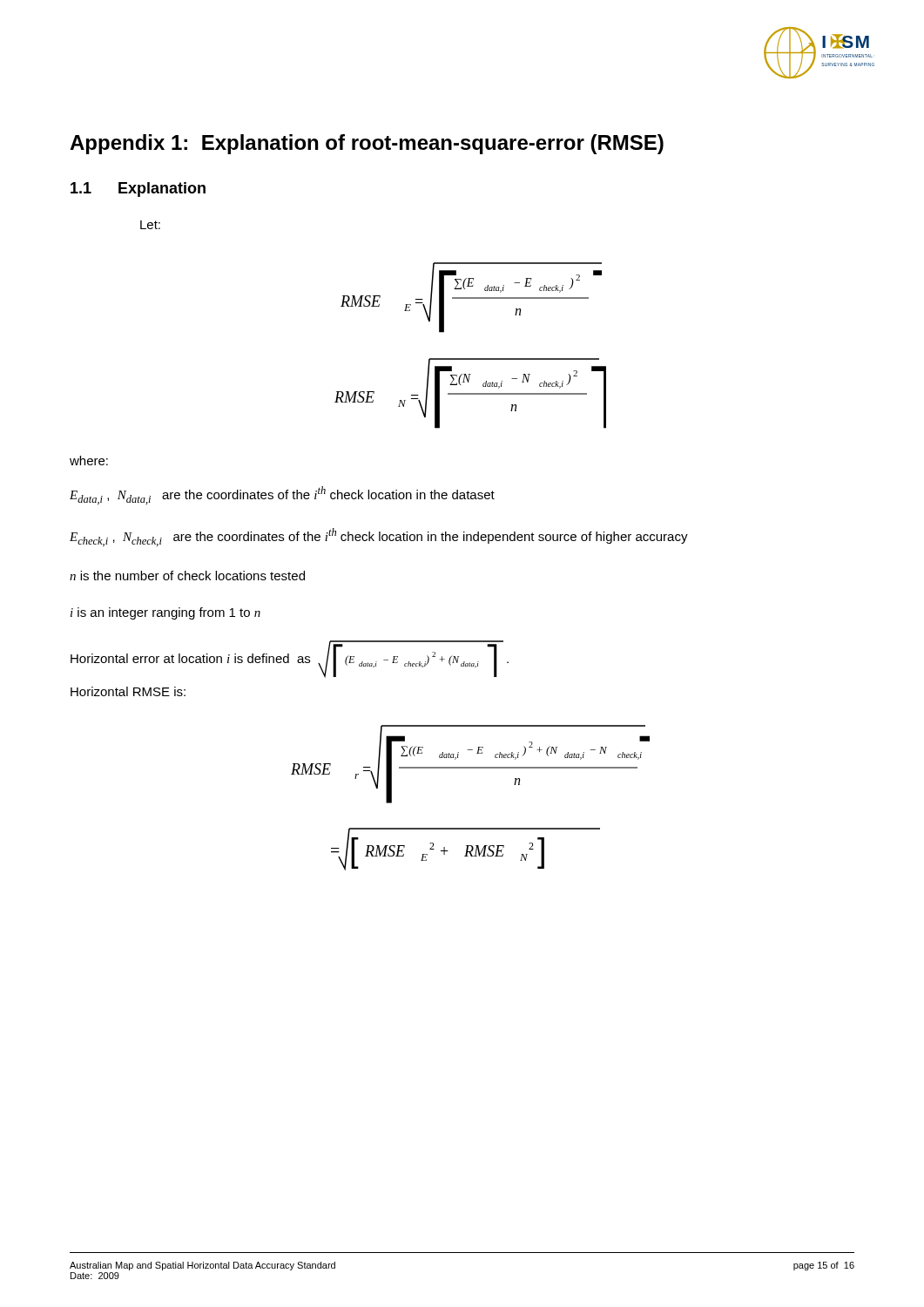This screenshot has height=1307, width=924.
Task: Click on the text block starting "Appendix 1: Explanation"
Action: click(462, 143)
